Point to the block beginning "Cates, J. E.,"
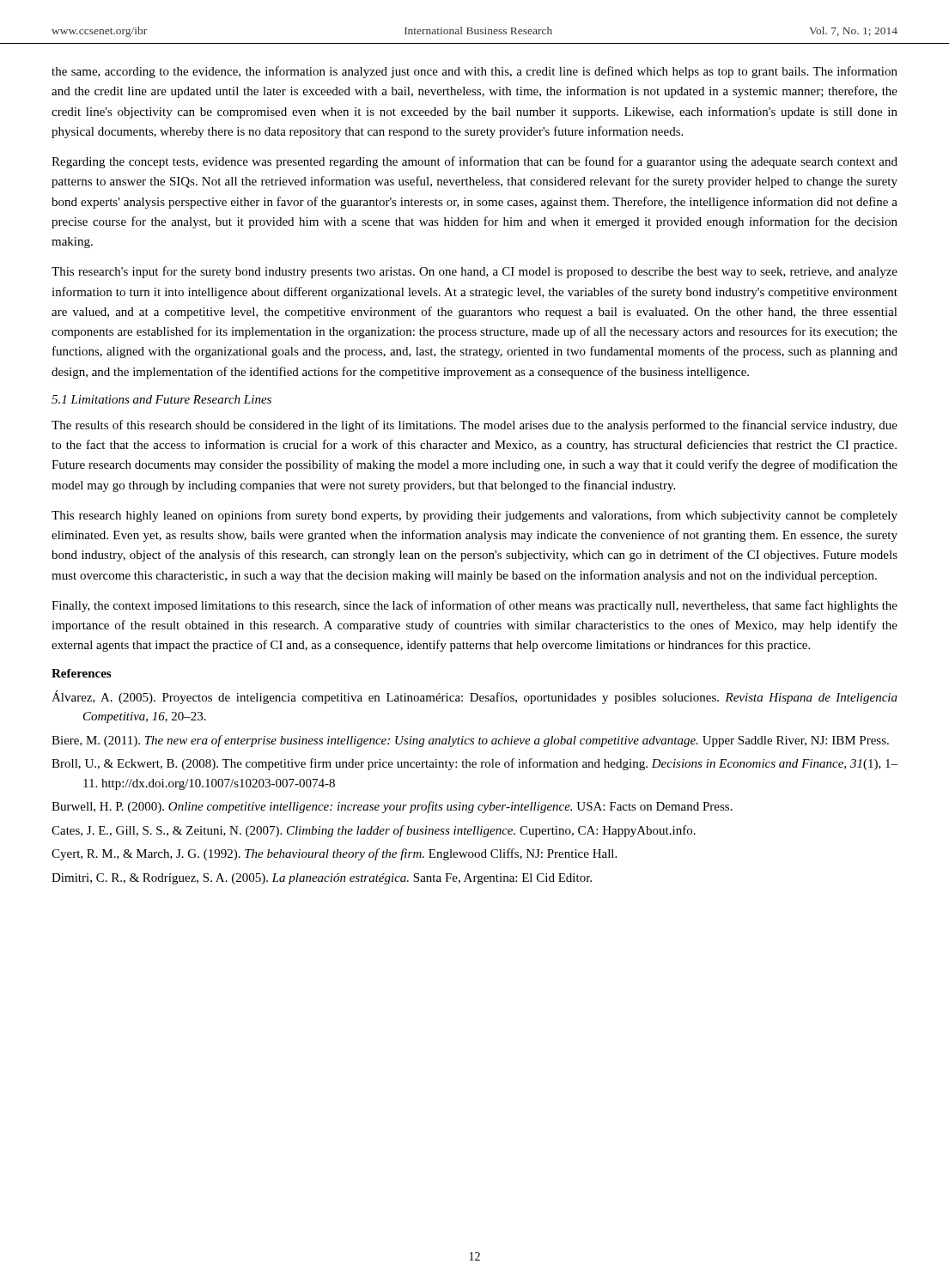 (x=374, y=830)
